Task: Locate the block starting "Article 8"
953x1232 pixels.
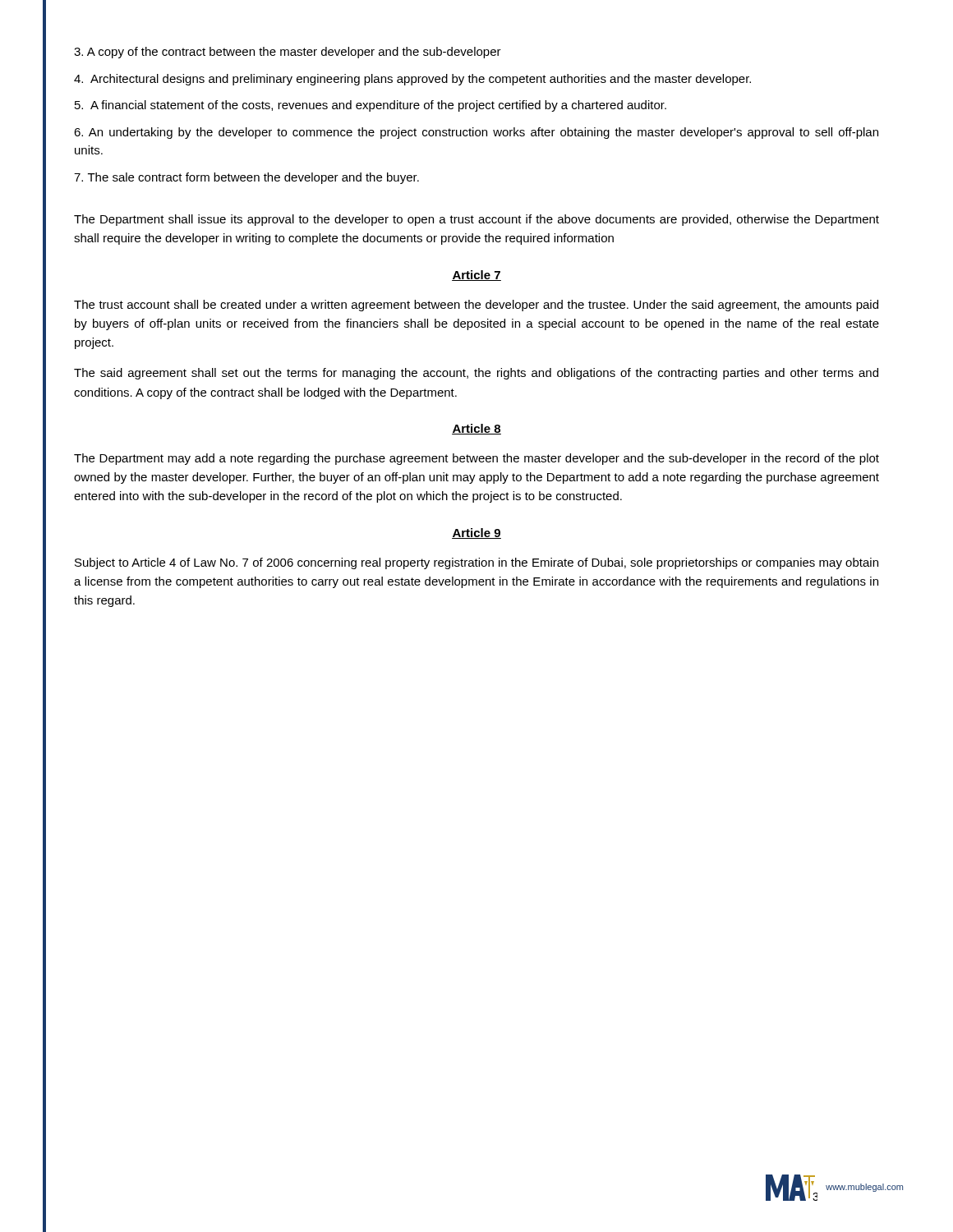Action: pyautogui.click(x=476, y=428)
